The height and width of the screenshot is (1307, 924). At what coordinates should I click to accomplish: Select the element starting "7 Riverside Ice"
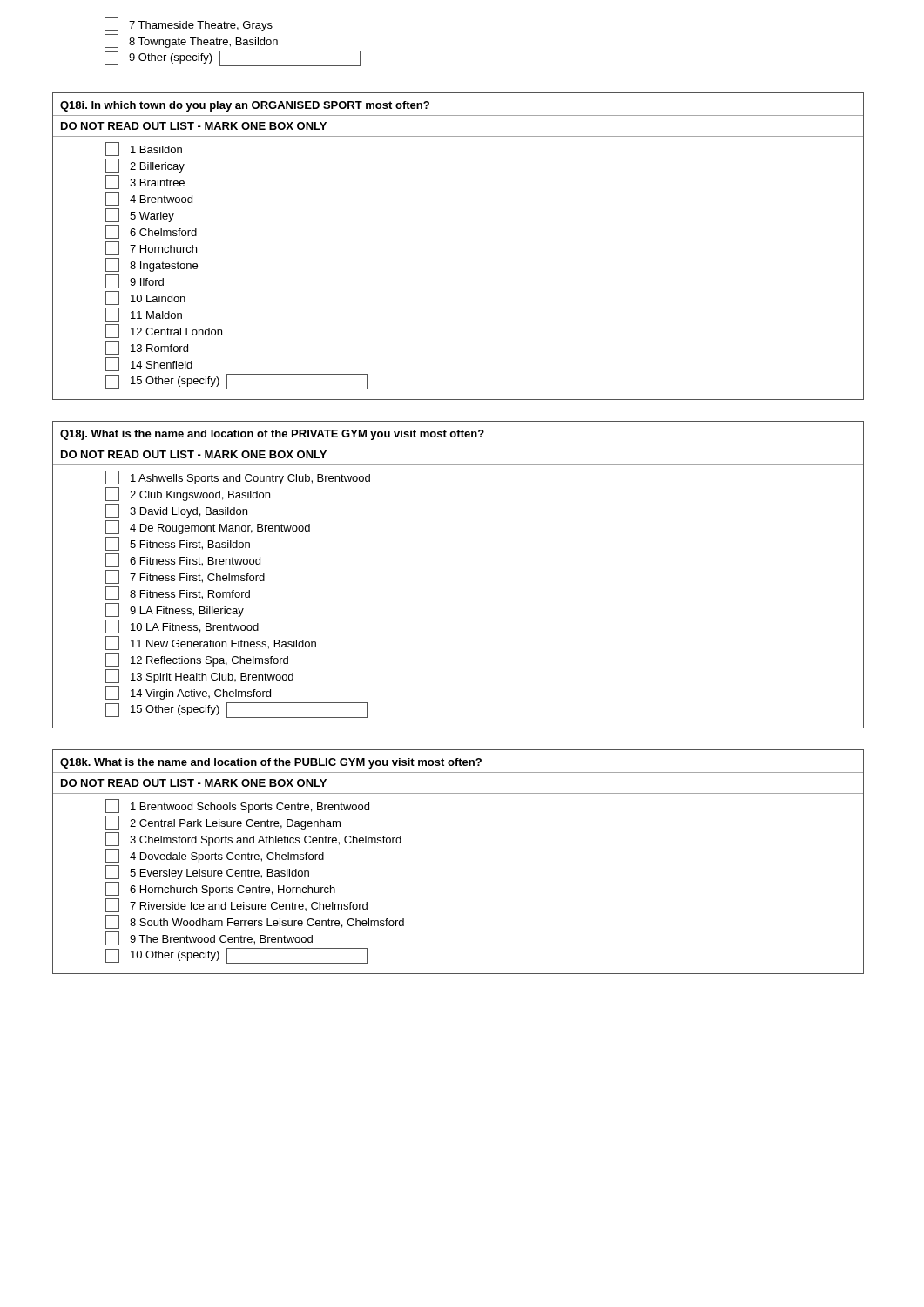click(x=237, y=905)
